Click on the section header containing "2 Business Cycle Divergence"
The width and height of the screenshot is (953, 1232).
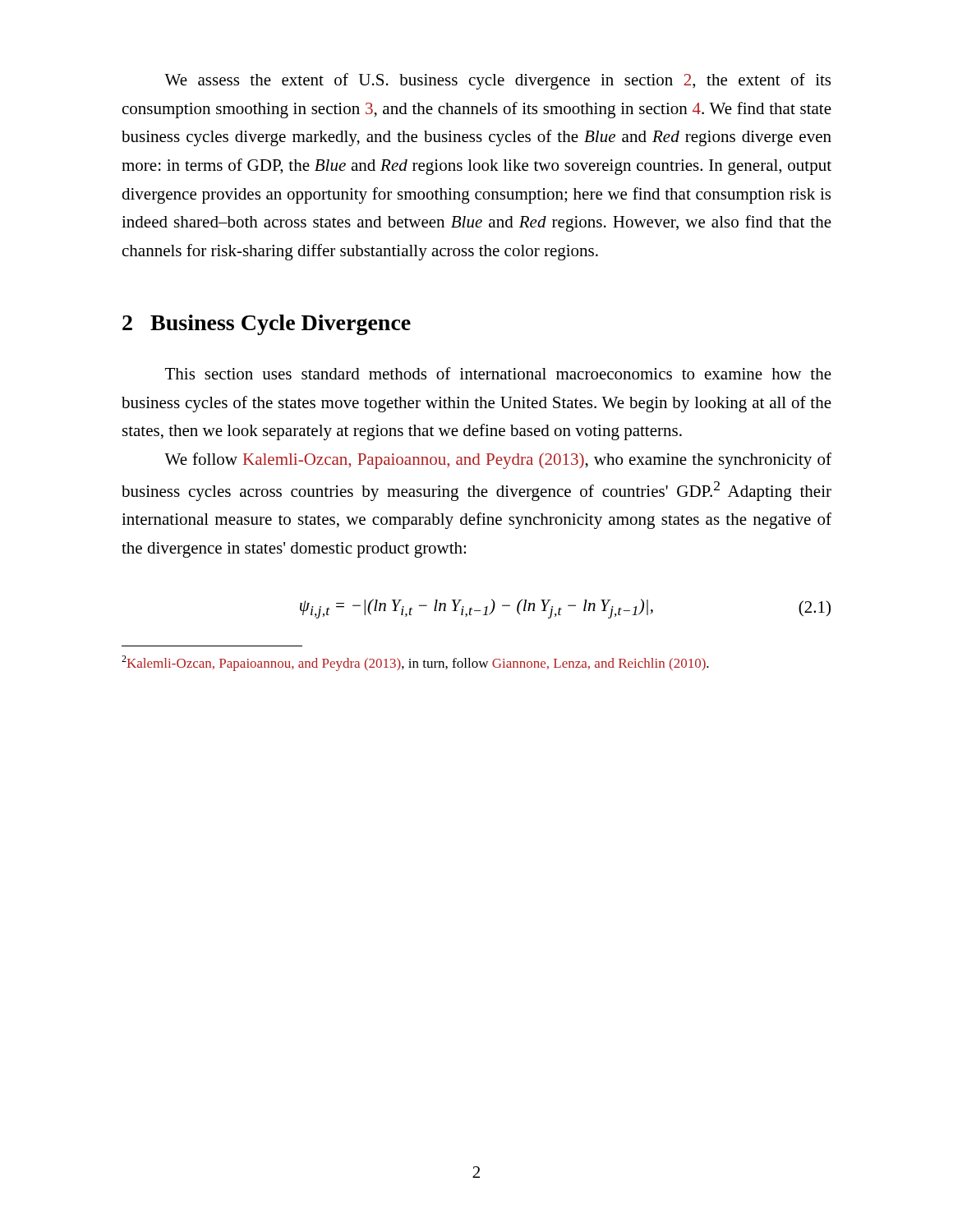point(266,323)
